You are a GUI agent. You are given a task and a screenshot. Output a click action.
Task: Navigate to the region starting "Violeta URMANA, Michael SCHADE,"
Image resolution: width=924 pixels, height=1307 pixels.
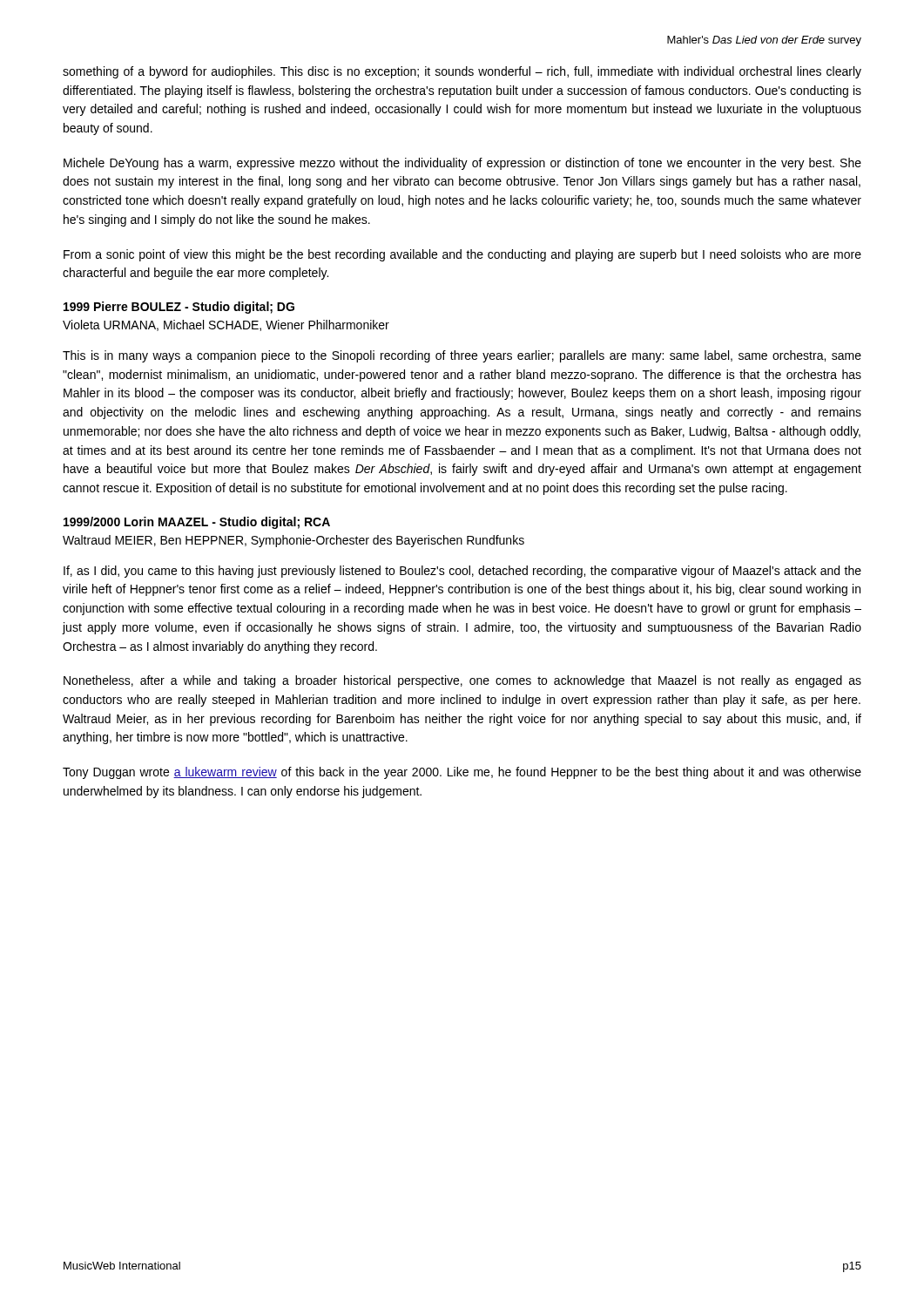pyautogui.click(x=226, y=325)
